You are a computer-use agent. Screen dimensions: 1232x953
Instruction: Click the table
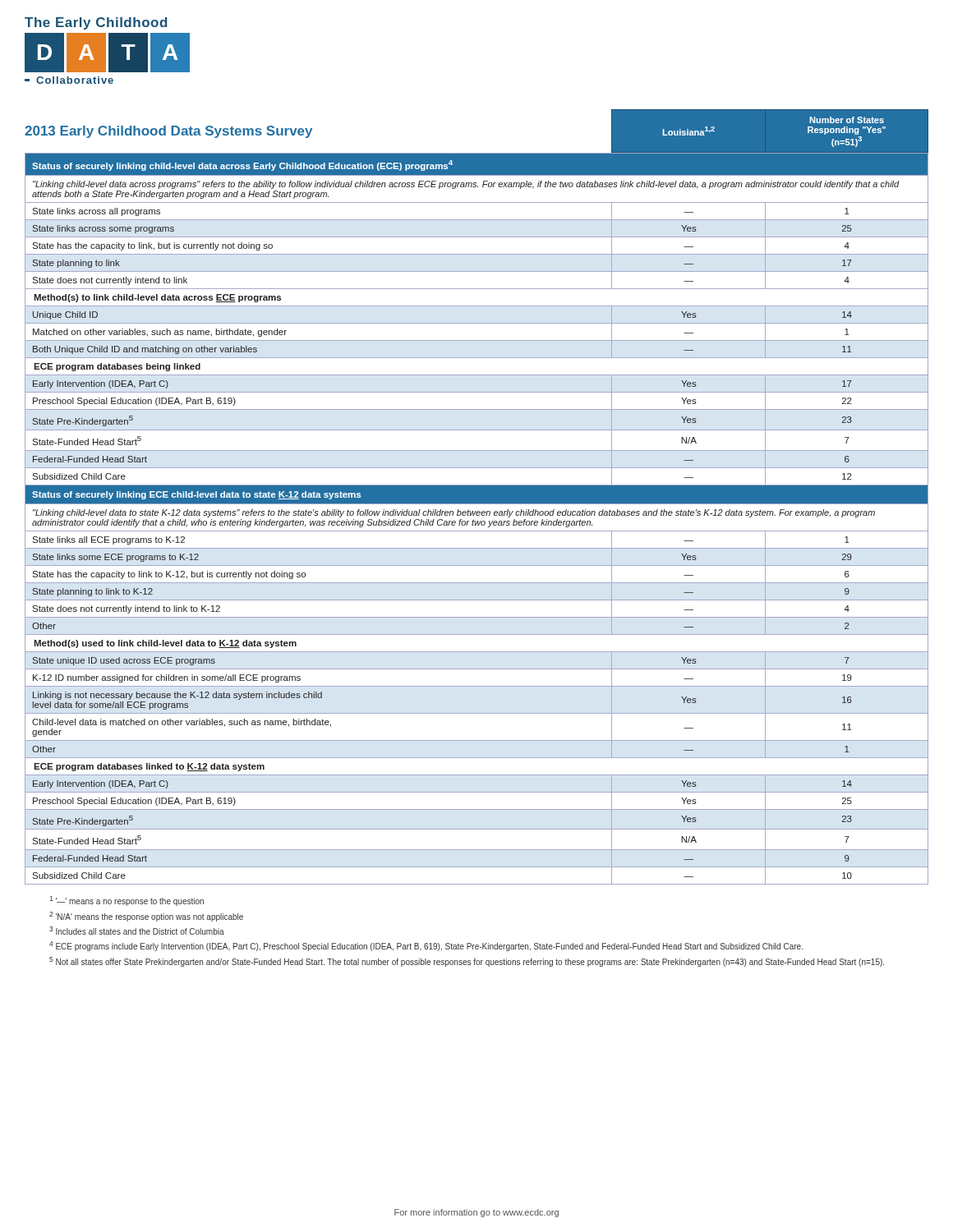coord(476,519)
